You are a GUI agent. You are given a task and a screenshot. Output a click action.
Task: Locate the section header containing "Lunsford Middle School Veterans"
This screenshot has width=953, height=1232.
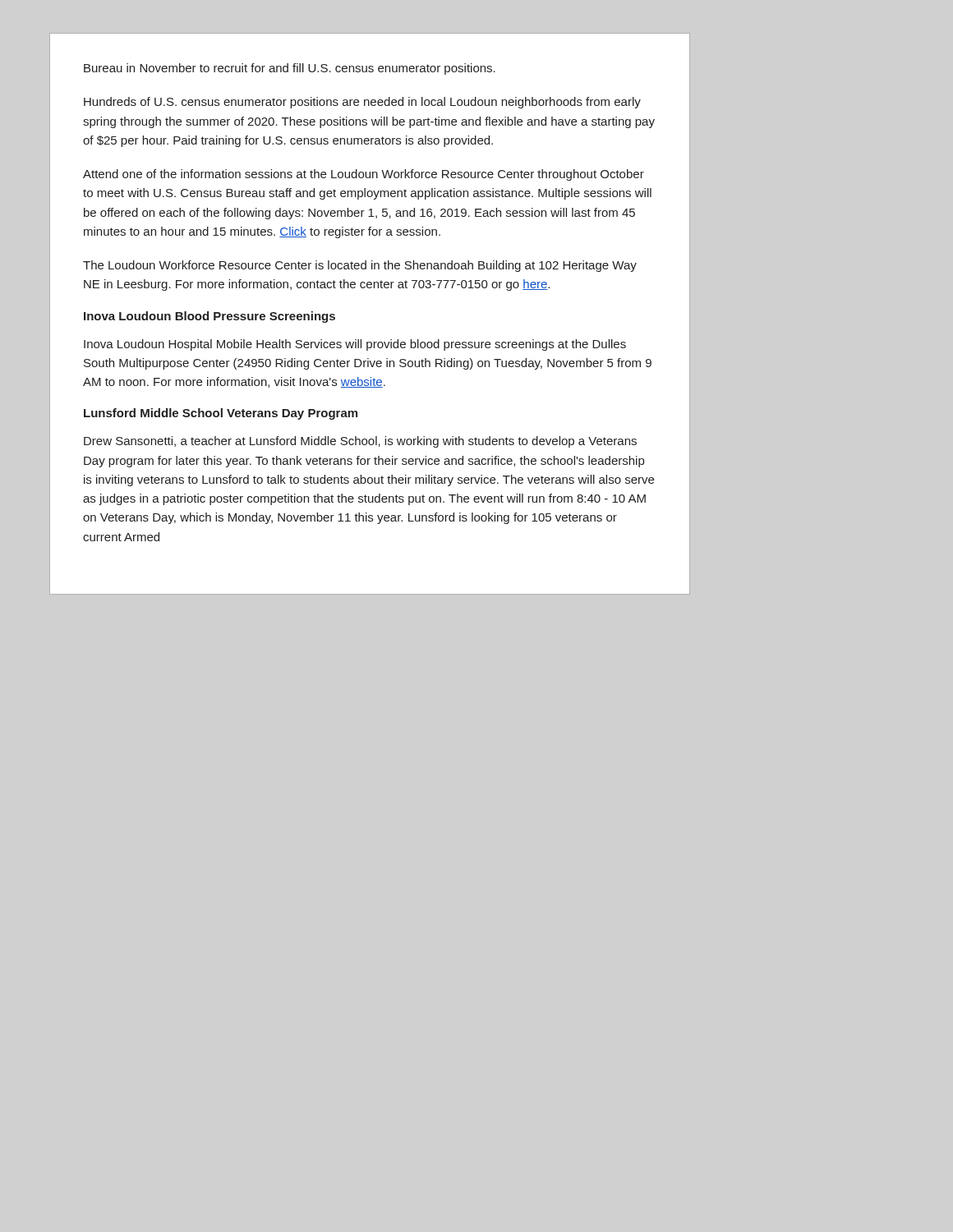click(x=221, y=413)
